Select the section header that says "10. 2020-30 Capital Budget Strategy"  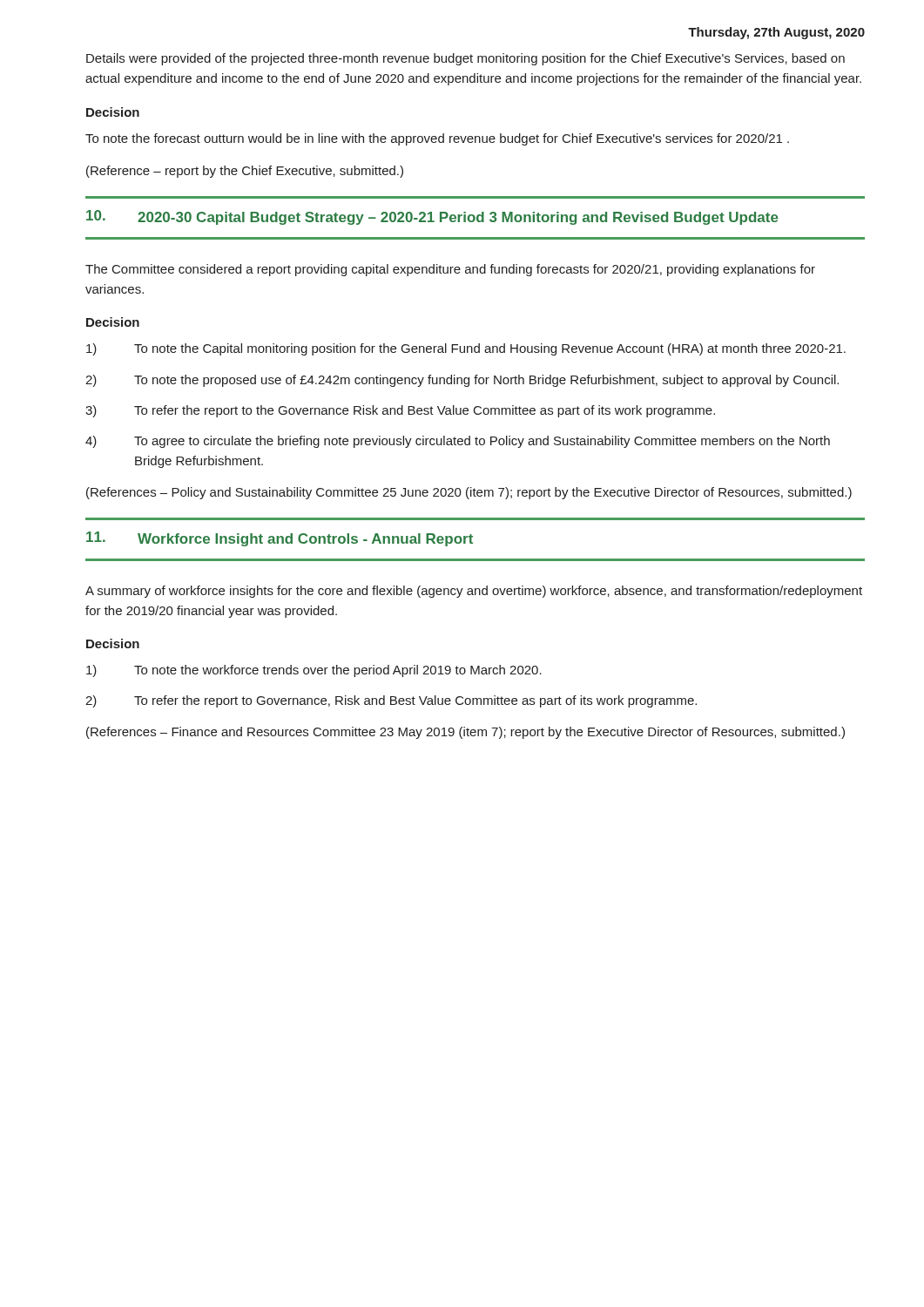pyautogui.click(x=432, y=218)
